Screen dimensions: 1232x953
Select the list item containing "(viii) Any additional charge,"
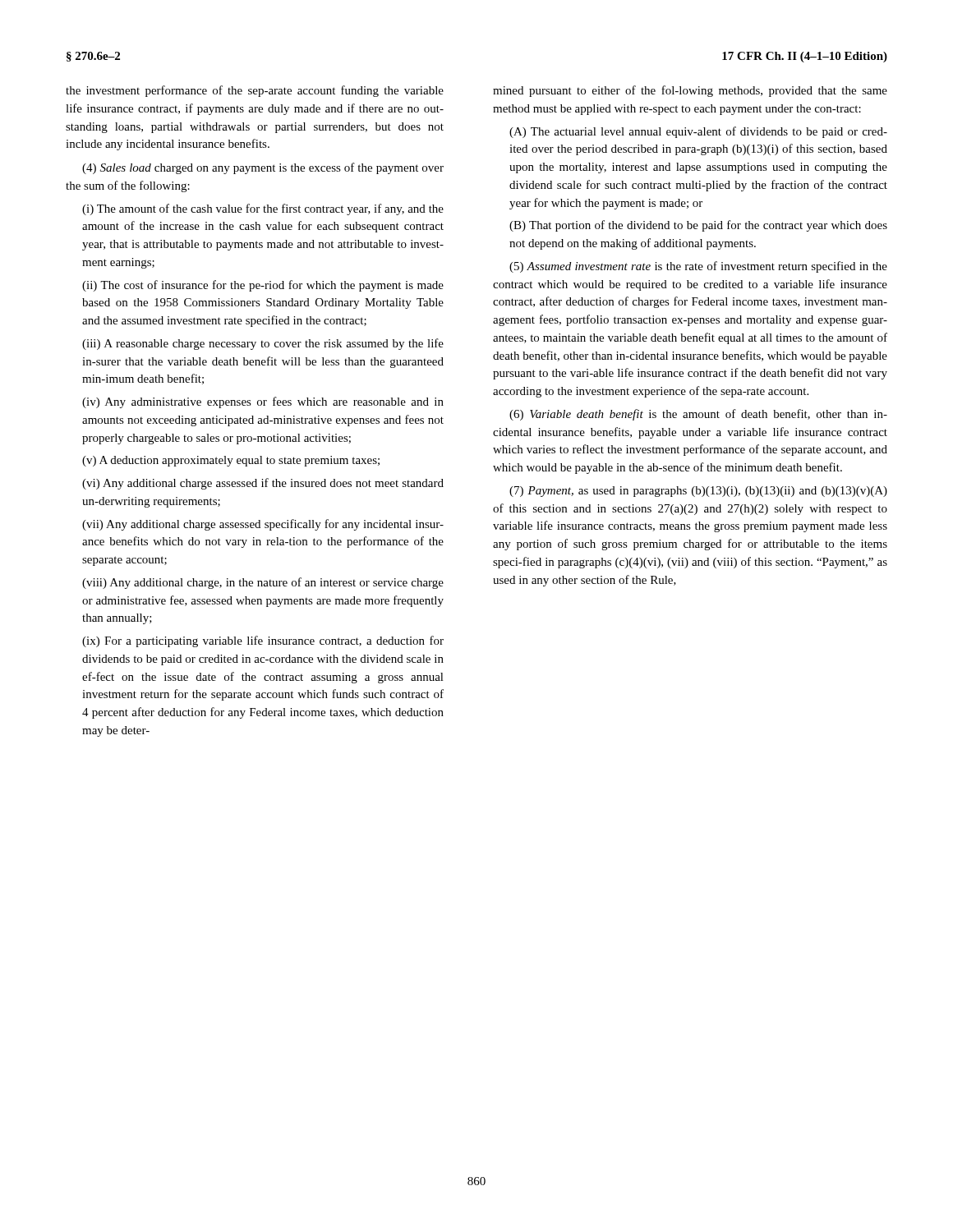coord(263,601)
